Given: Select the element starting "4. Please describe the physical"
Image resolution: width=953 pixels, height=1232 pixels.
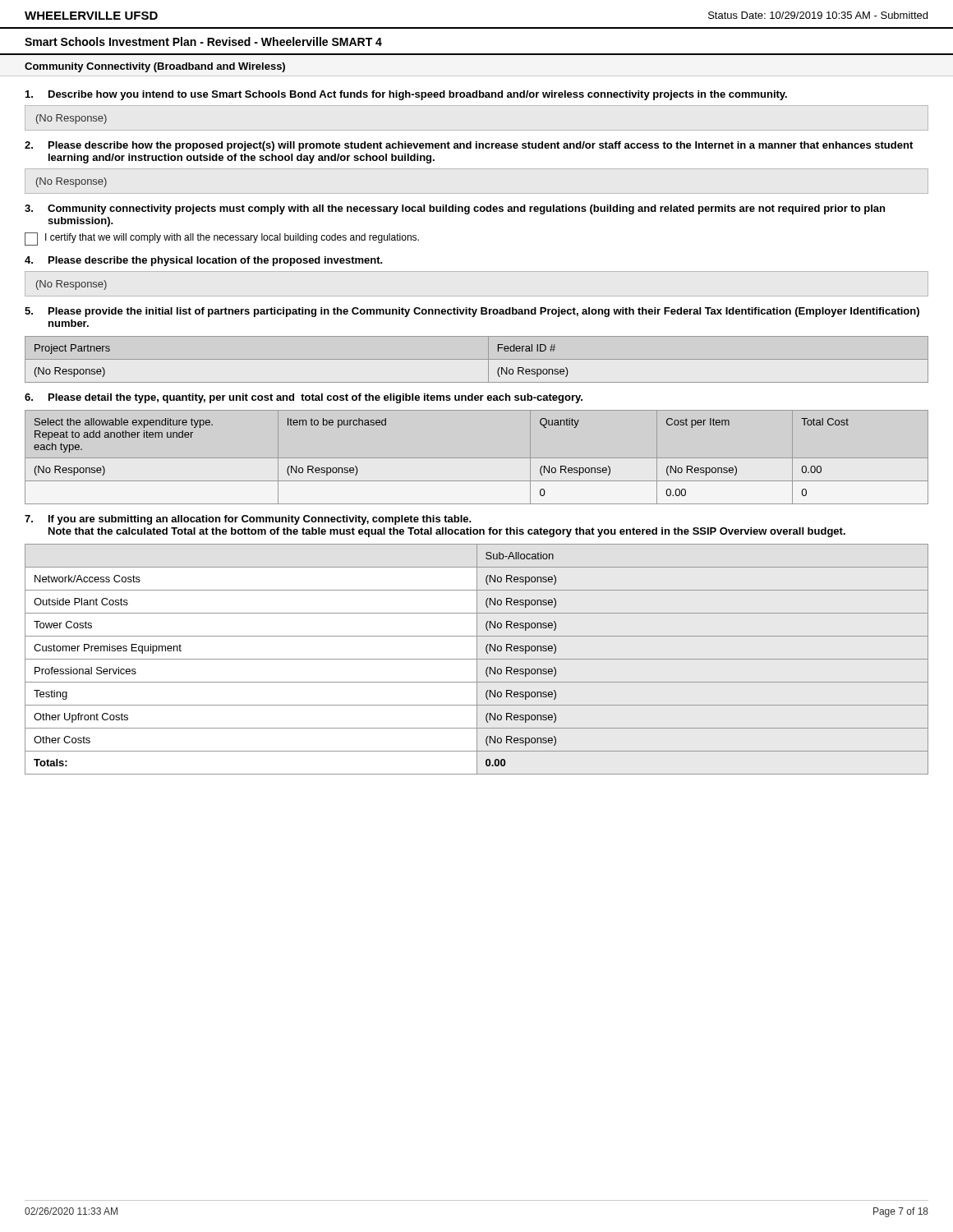Looking at the screenshot, I should [476, 260].
